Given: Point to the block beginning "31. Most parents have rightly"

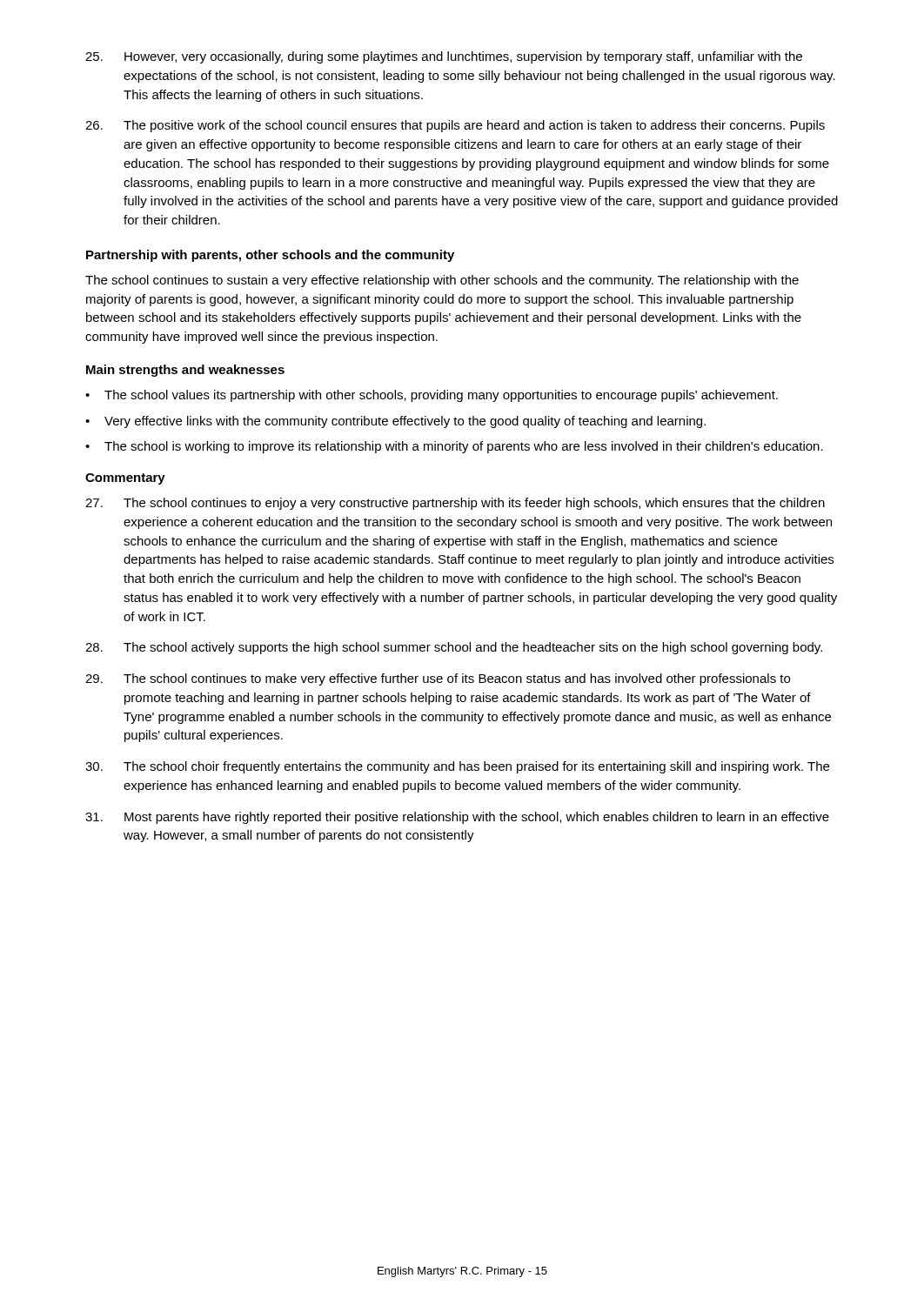Looking at the screenshot, I should pyautogui.click(x=462, y=826).
